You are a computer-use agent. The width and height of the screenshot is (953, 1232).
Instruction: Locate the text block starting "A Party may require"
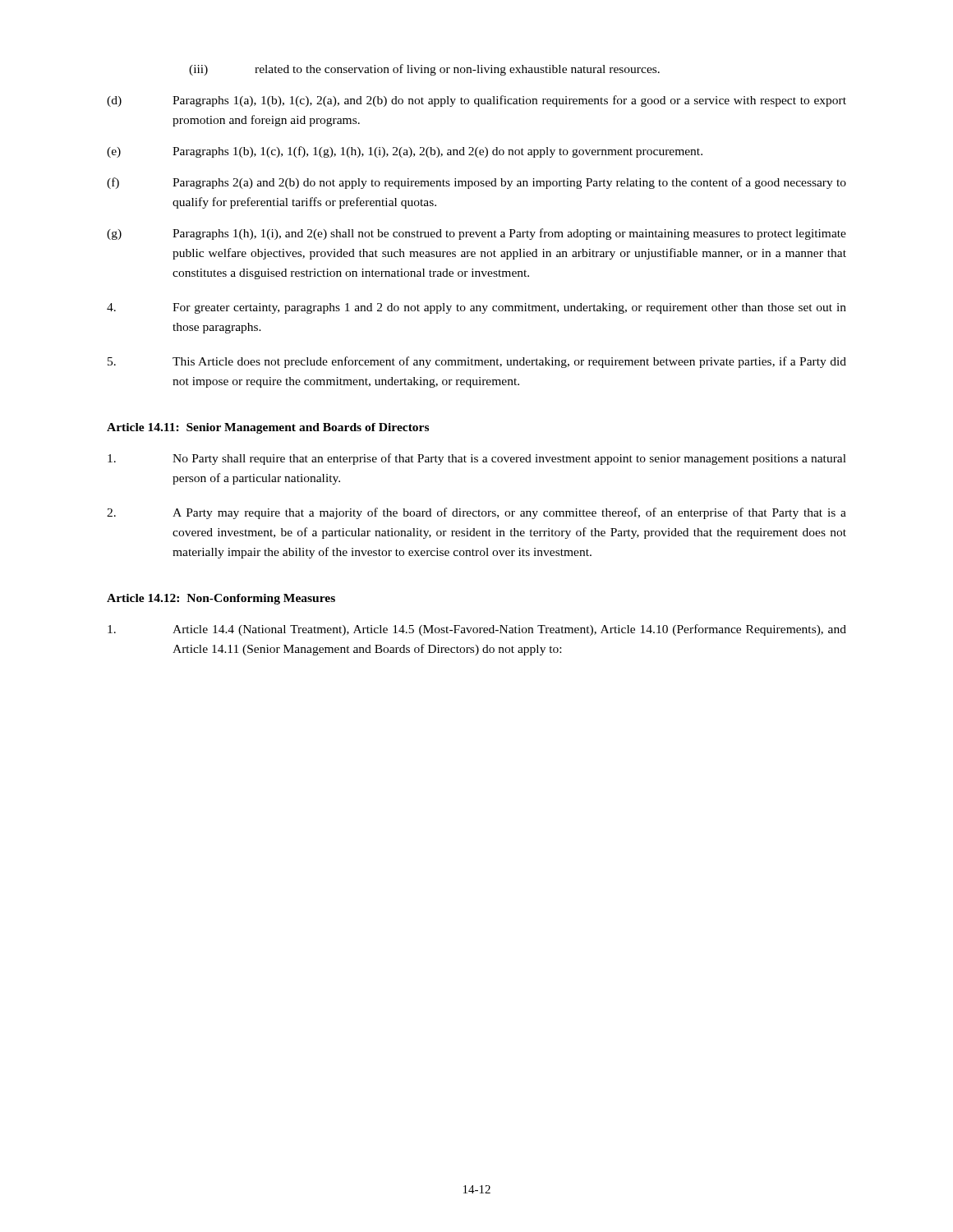tap(476, 532)
